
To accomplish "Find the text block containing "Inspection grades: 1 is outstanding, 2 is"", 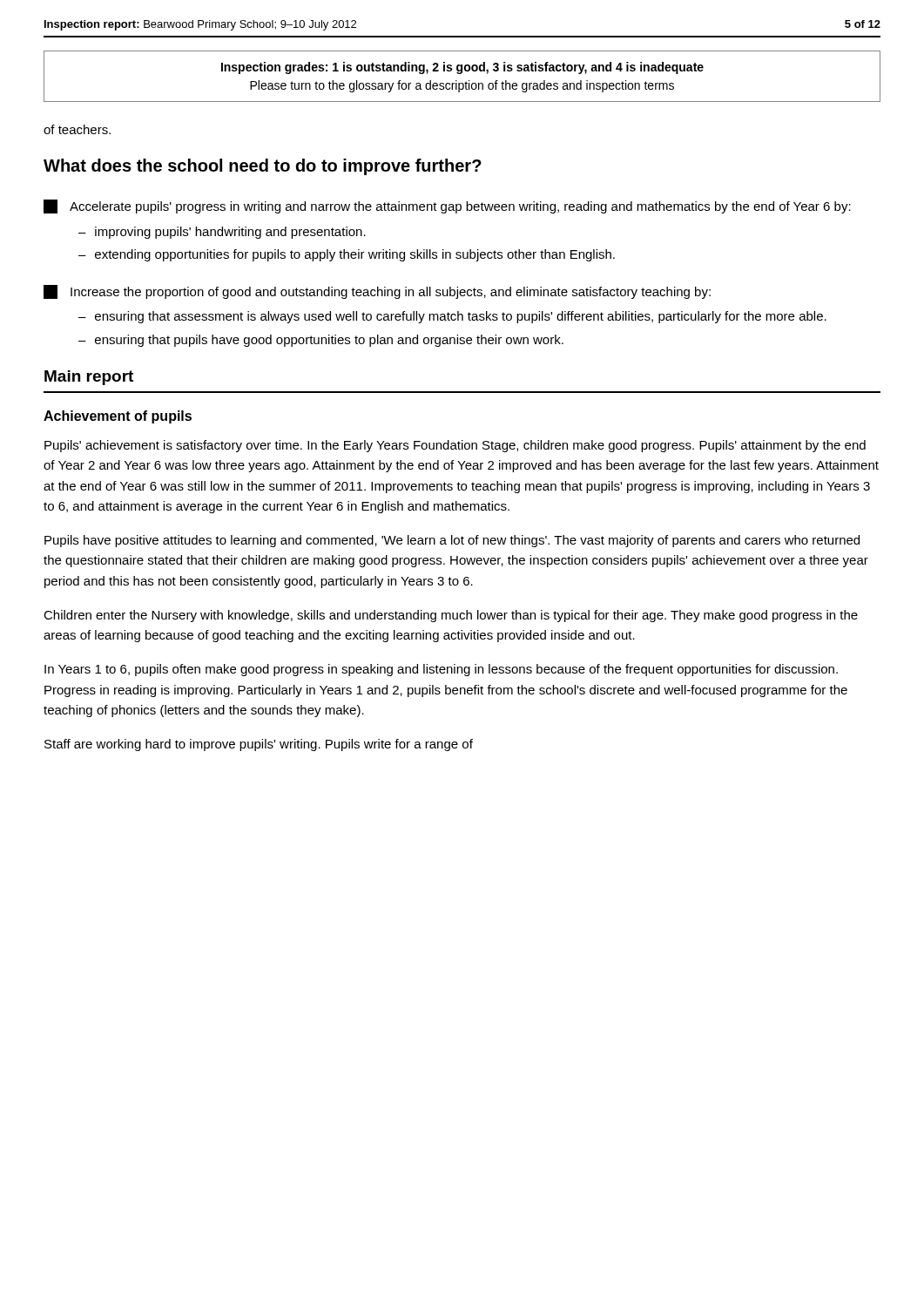I will pyautogui.click(x=462, y=76).
